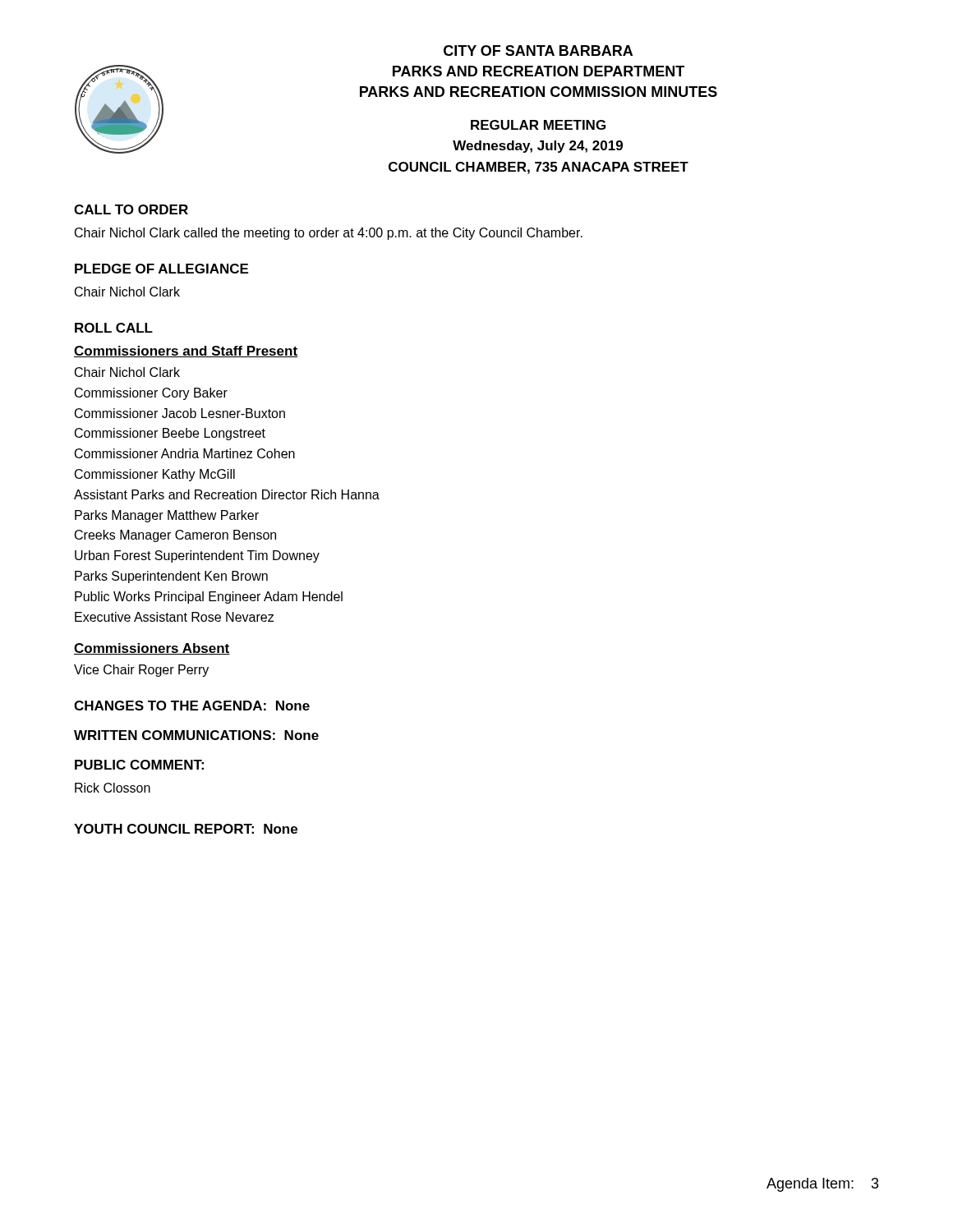Locate the title containing "CITY OF SANTA BARBARA PARKS"
Image resolution: width=953 pixels, height=1232 pixels.
coord(538,72)
